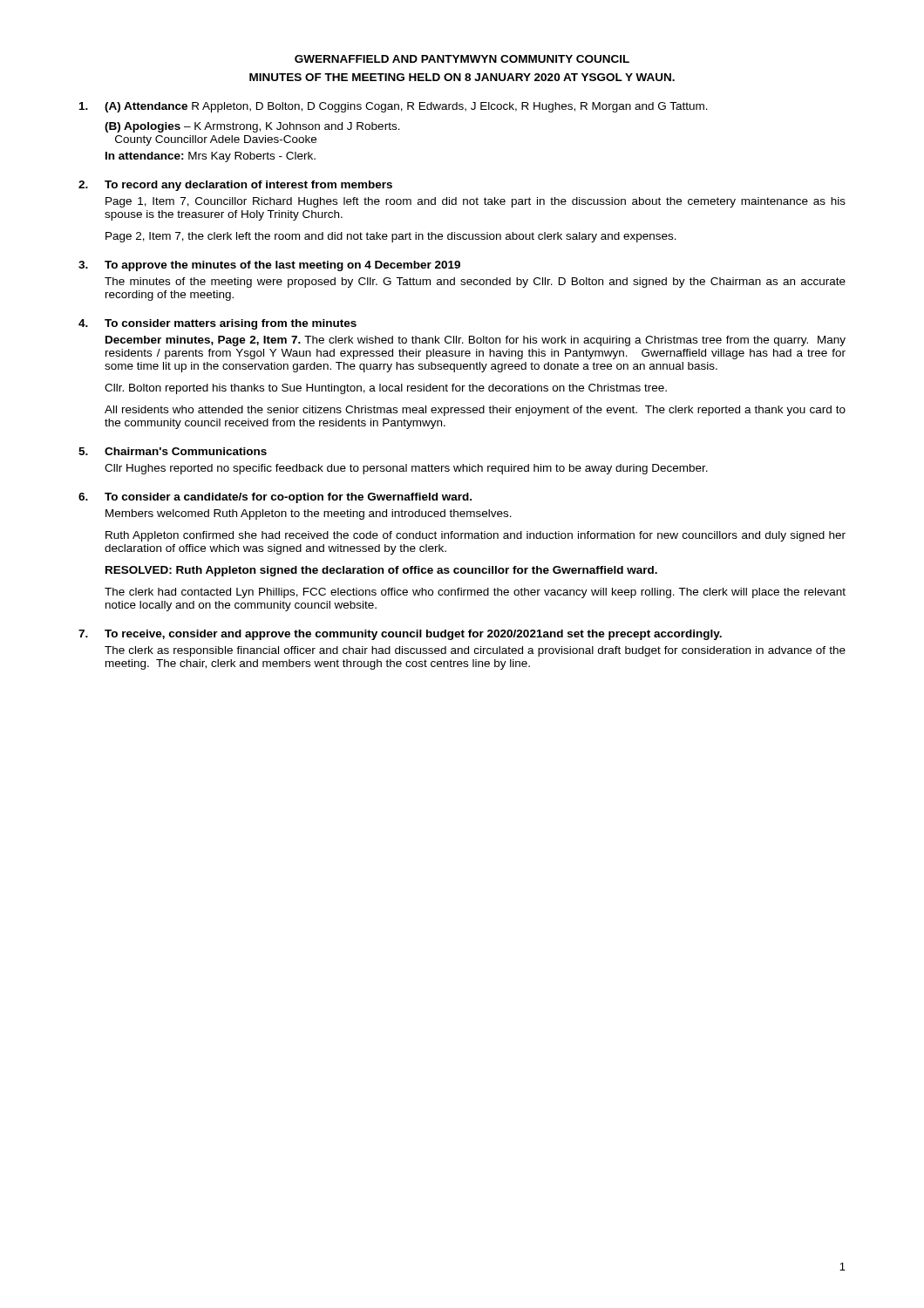
Task: Locate the element starting "3. To approve the minutes of"
Action: click(462, 265)
